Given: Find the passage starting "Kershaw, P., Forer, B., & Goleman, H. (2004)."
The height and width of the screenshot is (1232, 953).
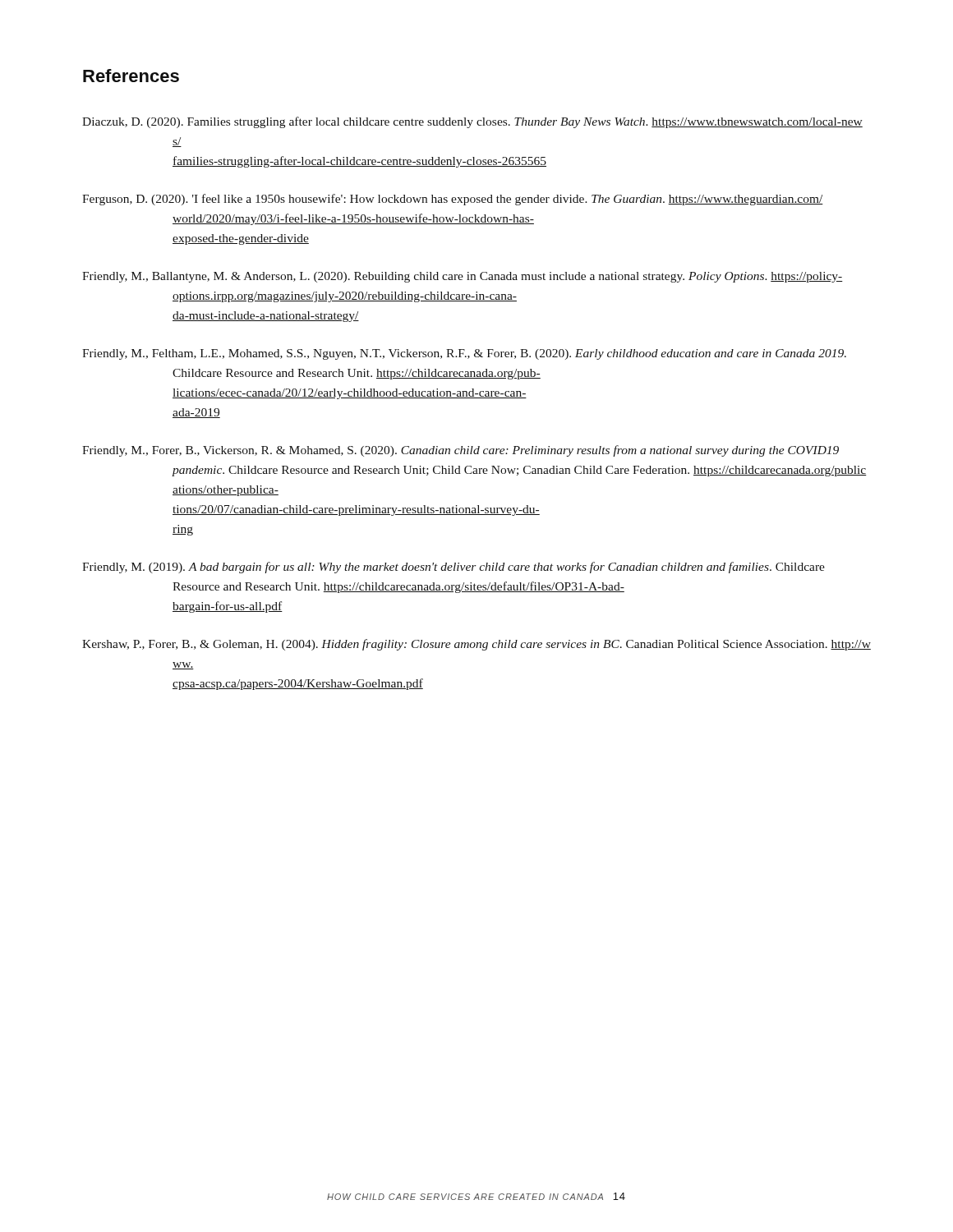Looking at the screenshot, I should 476,645.
